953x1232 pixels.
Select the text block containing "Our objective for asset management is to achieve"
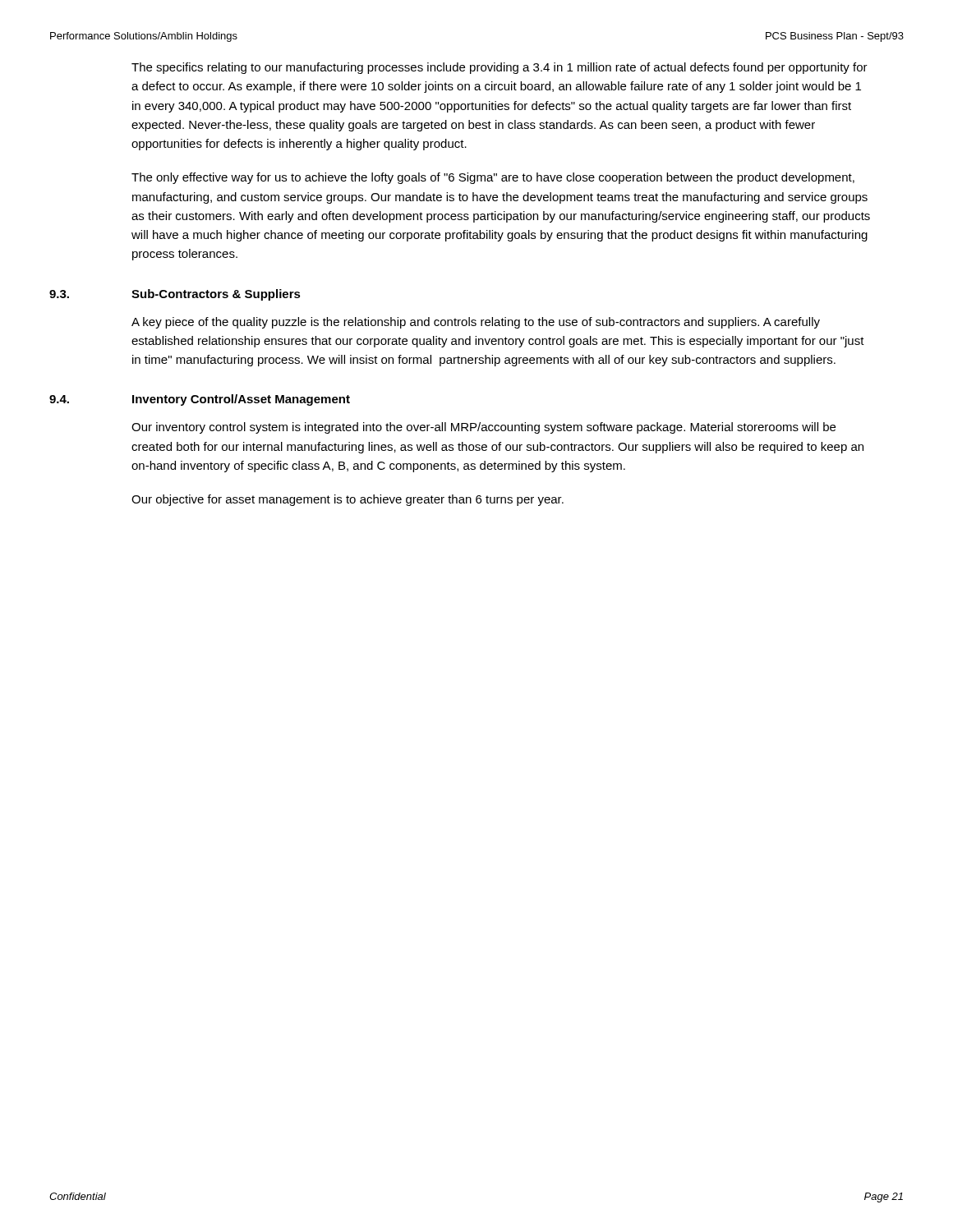[x=348, y=499]
